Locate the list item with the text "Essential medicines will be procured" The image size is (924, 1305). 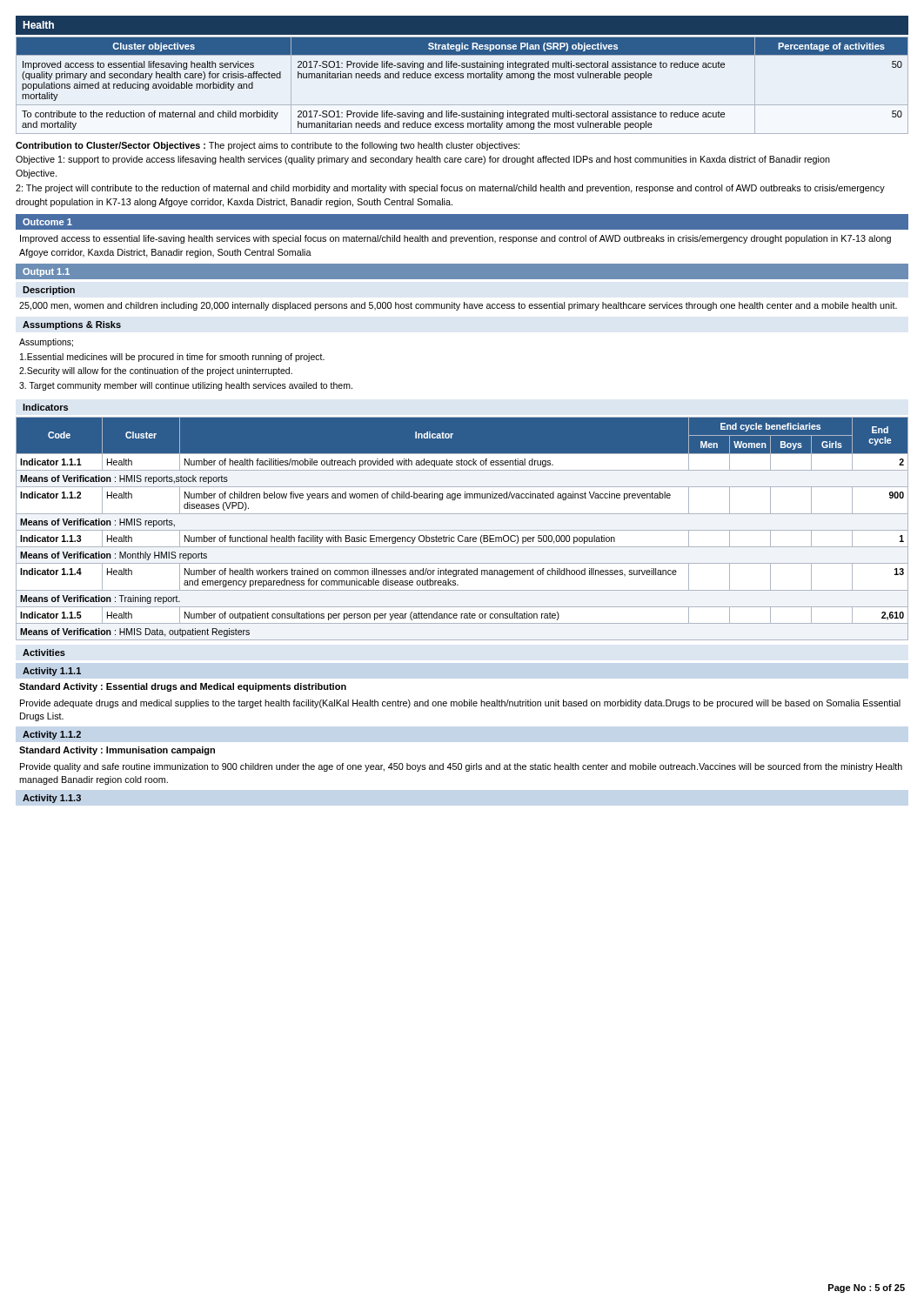[172, 356]
